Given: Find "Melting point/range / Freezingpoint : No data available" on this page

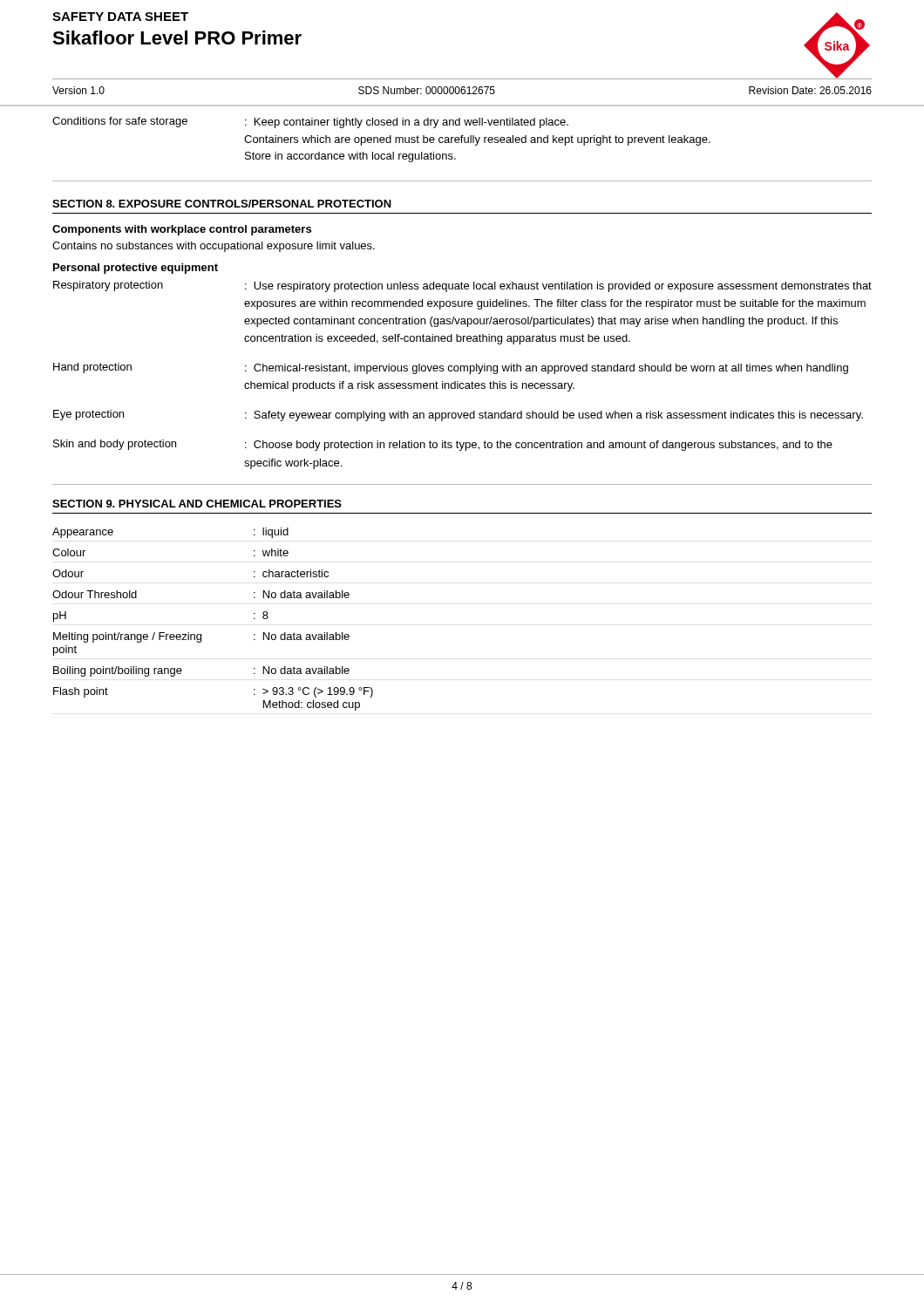Looking at the screenshot, I should click(x=201, y=637).
